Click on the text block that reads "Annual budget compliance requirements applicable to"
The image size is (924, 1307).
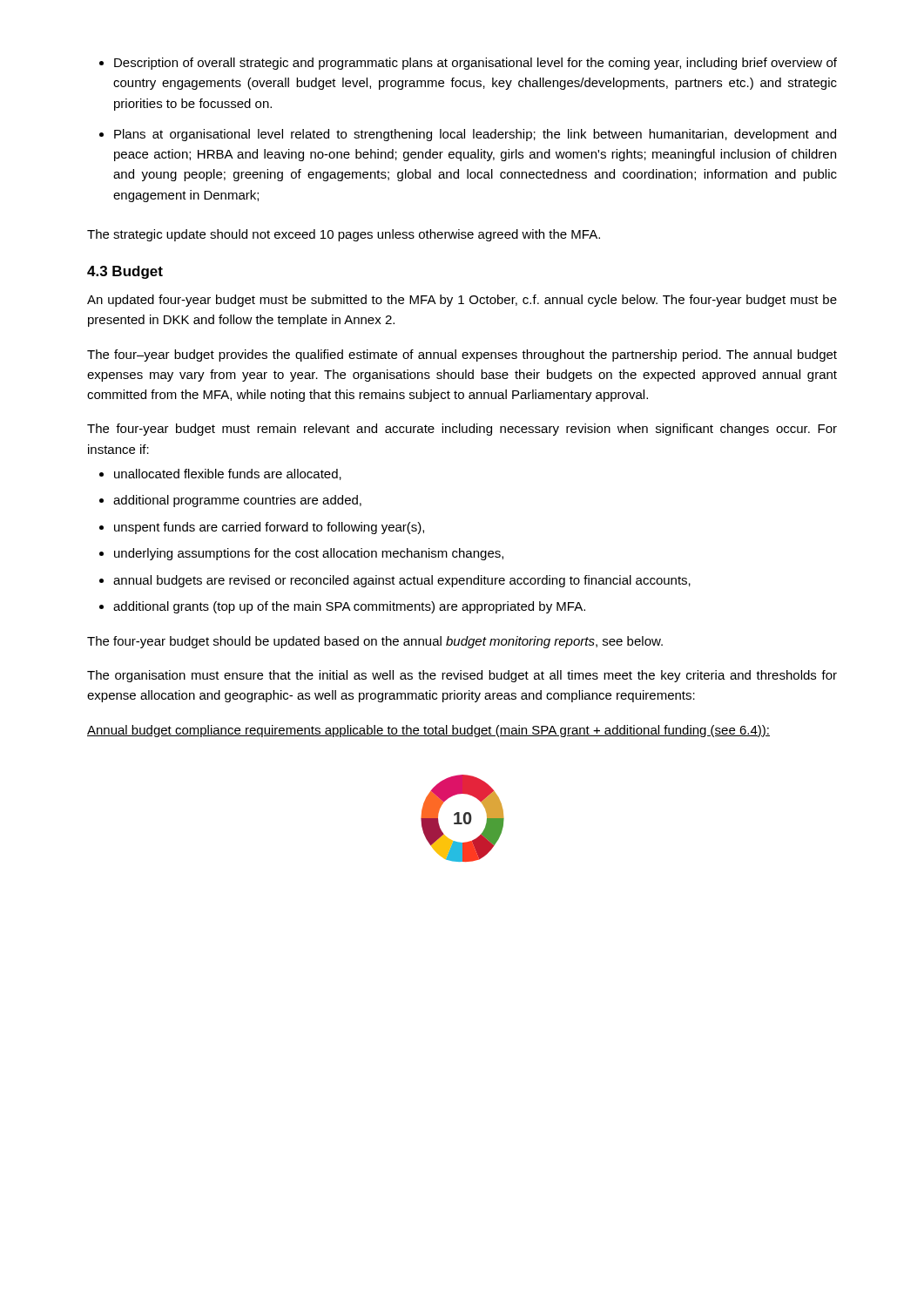click(x=429, y=729)
